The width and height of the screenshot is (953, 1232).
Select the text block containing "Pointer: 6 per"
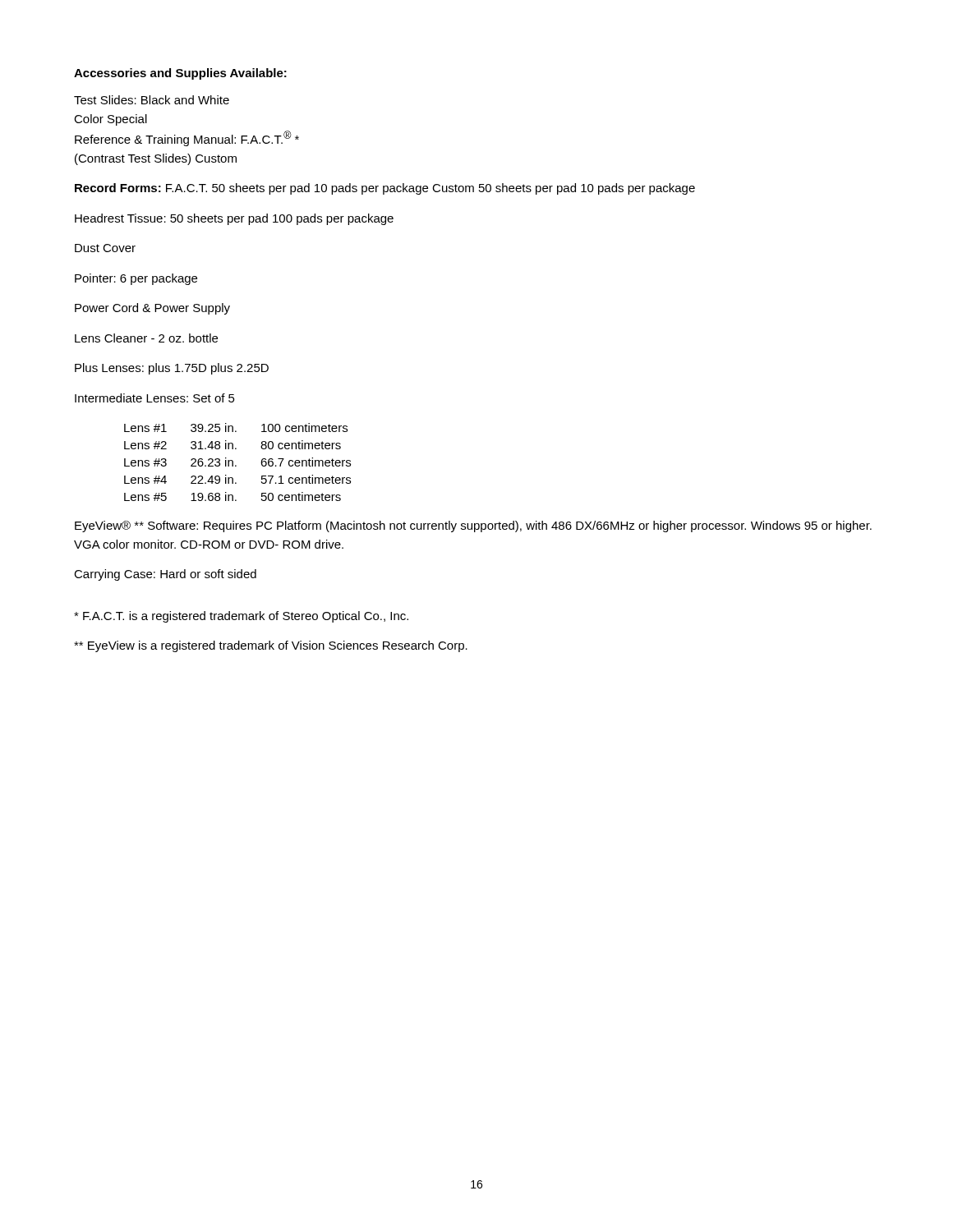pos(136,278)
